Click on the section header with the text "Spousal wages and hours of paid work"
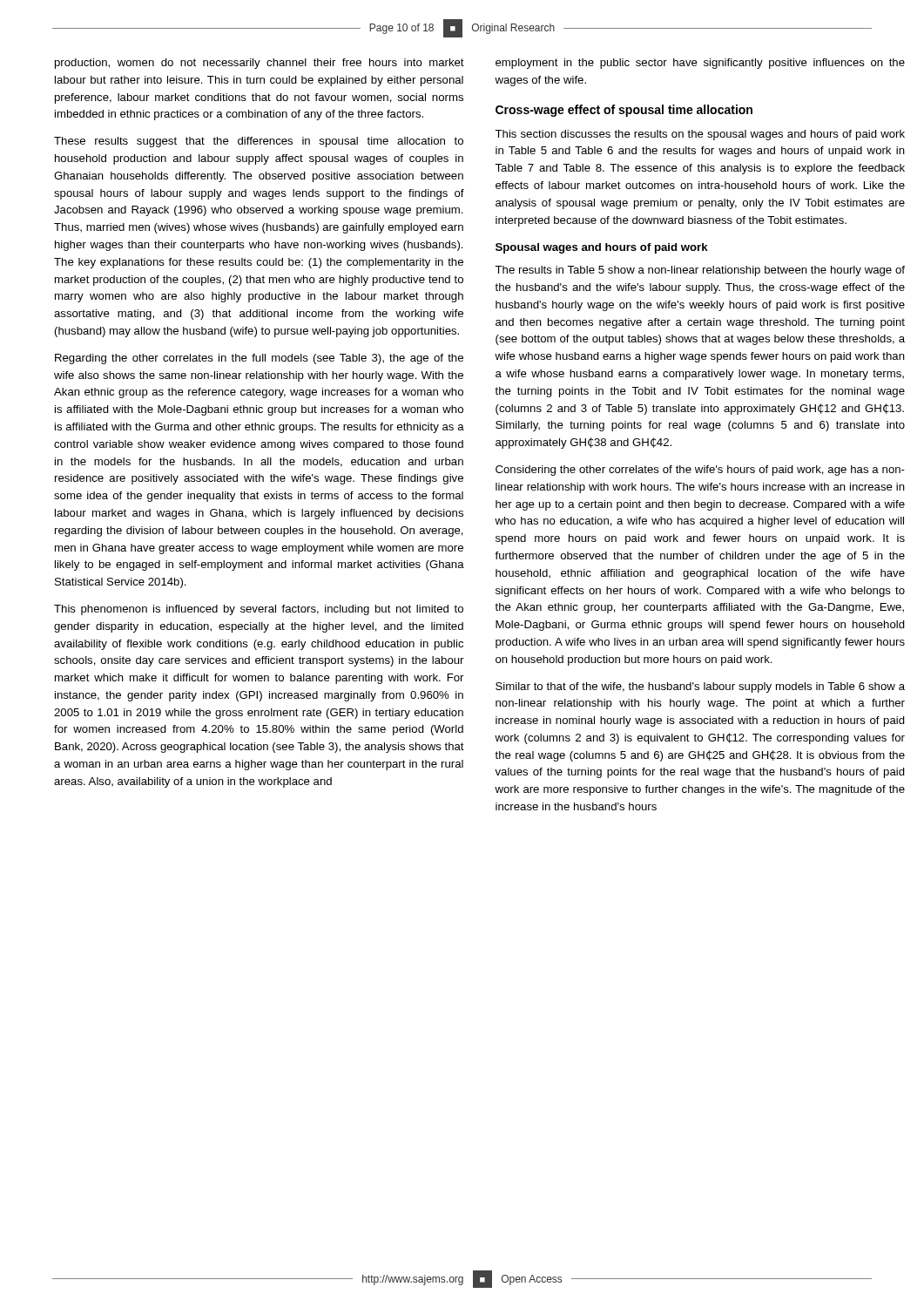The image size is (924, 1307). tap(601, 247)
